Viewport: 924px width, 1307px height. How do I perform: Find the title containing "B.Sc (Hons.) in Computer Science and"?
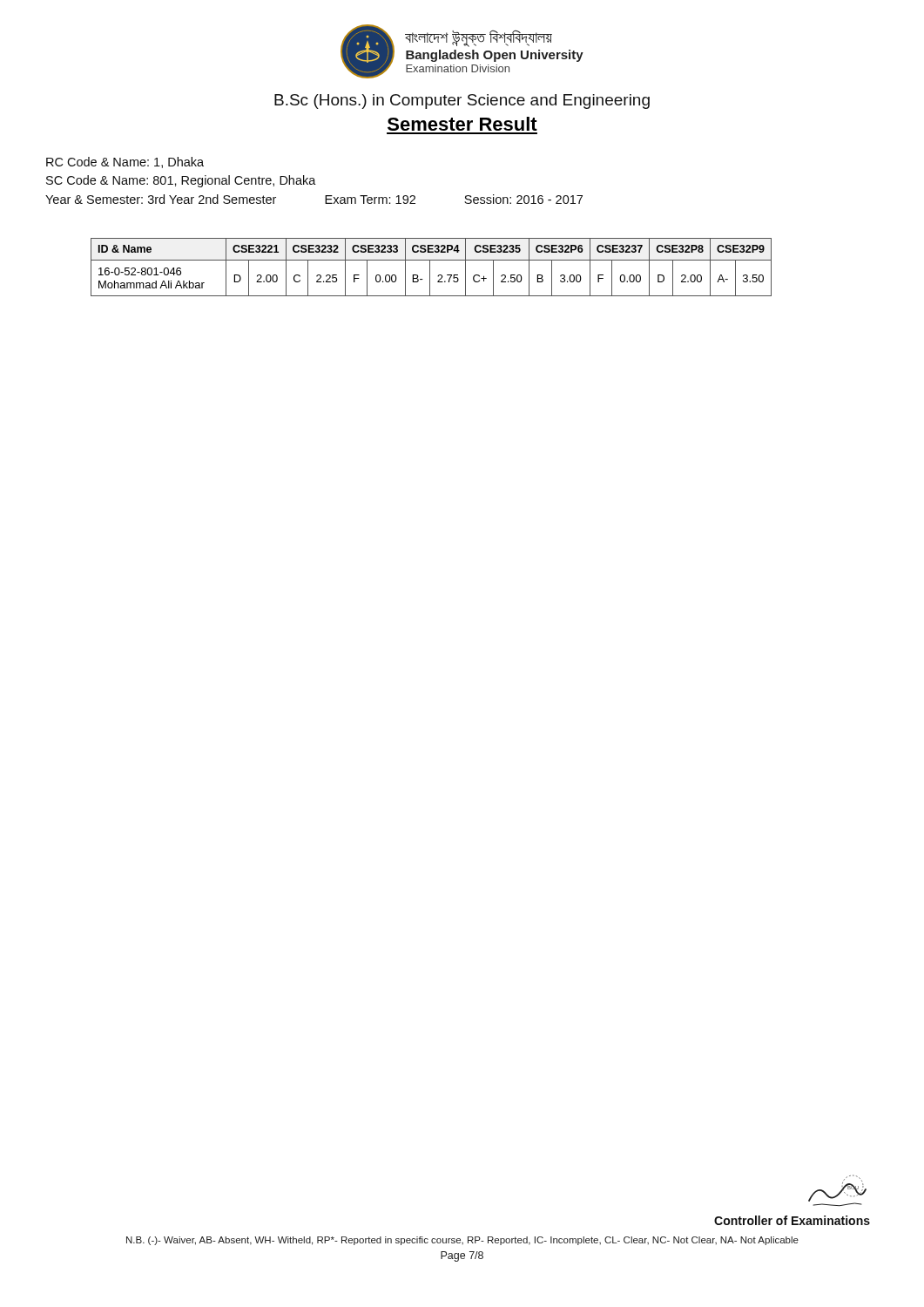click(462, 100)
